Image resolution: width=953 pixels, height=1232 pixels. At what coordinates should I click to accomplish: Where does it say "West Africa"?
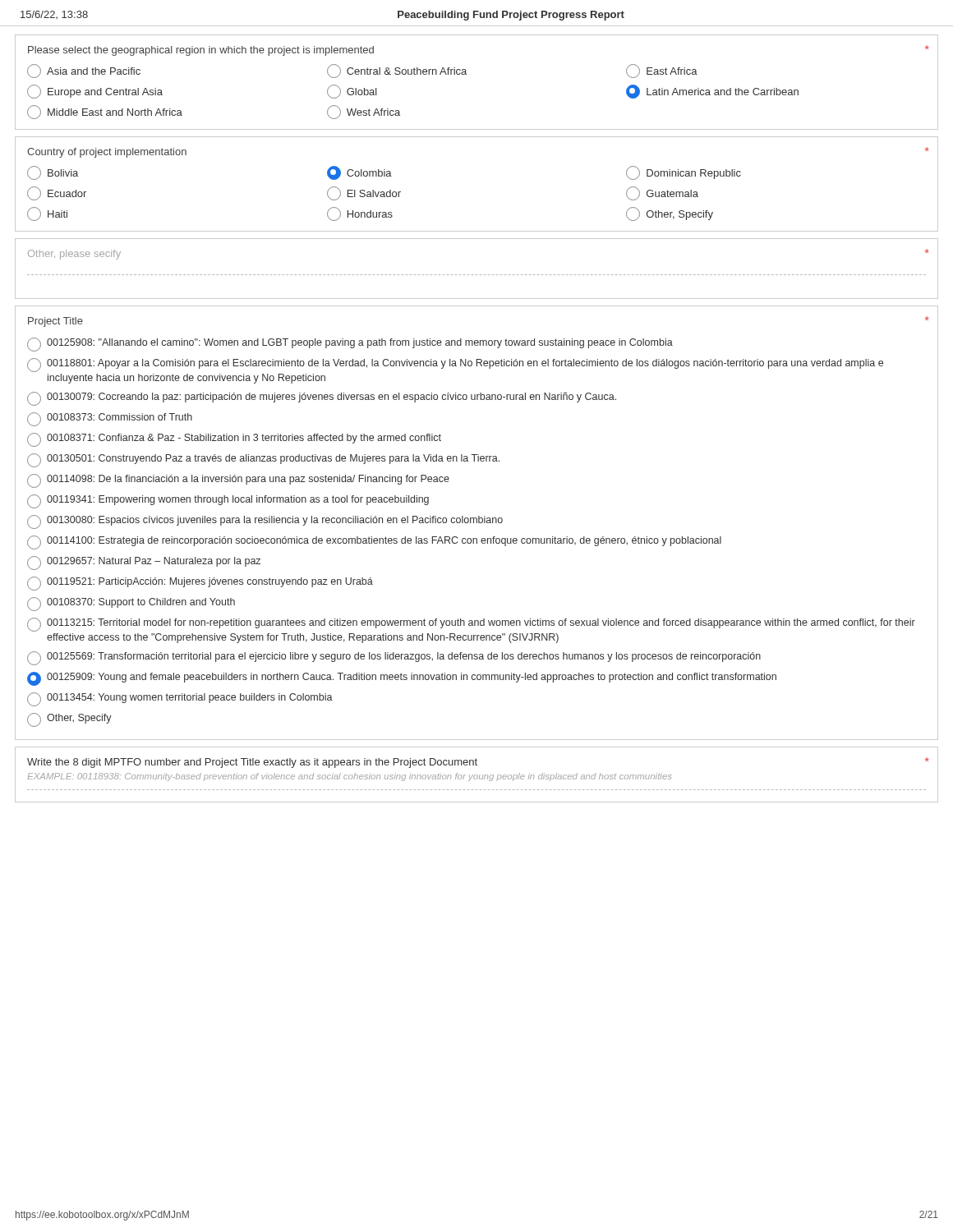coord(363,112)
